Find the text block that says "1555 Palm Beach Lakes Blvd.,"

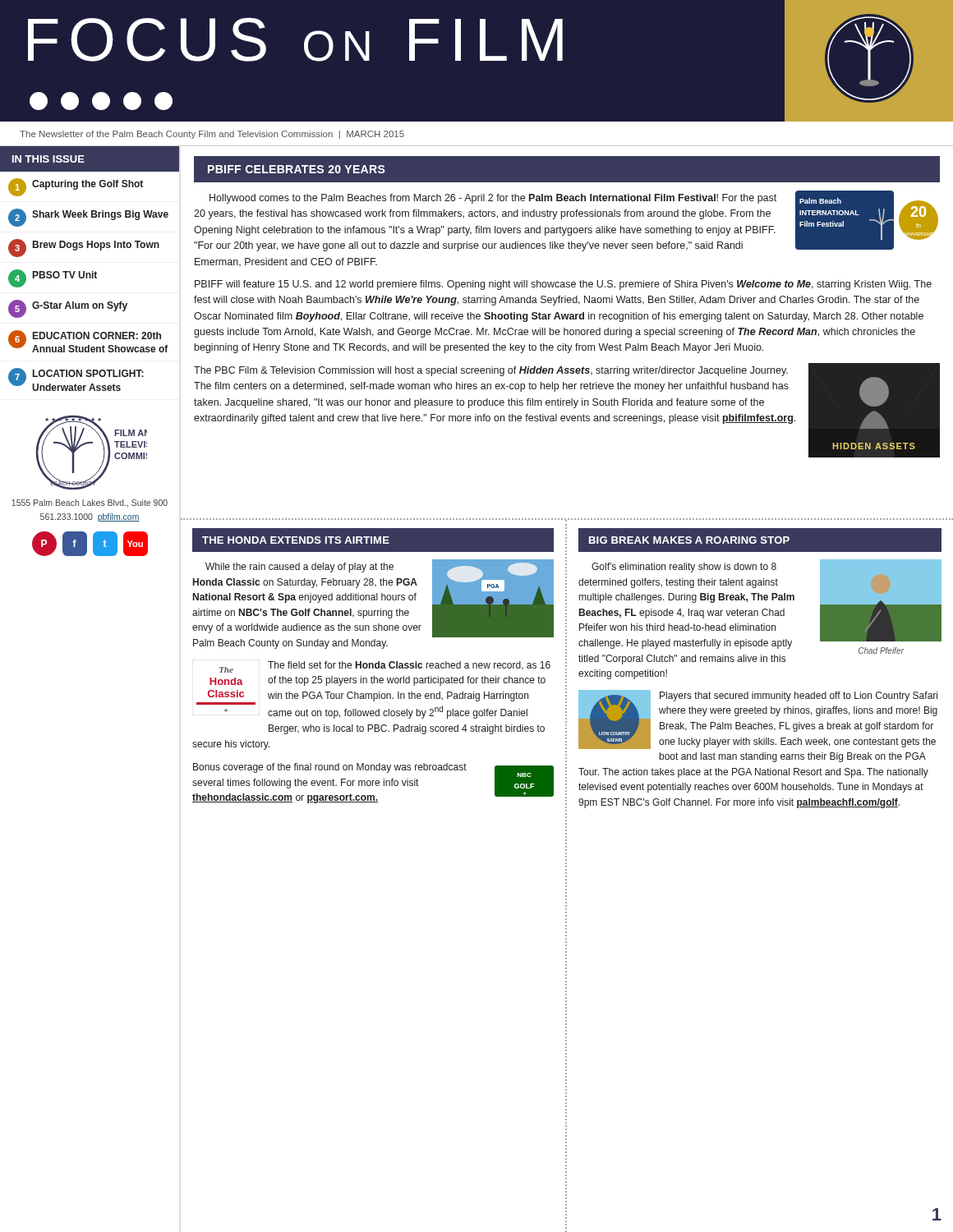pyautogui.click(x=90, y=509)
